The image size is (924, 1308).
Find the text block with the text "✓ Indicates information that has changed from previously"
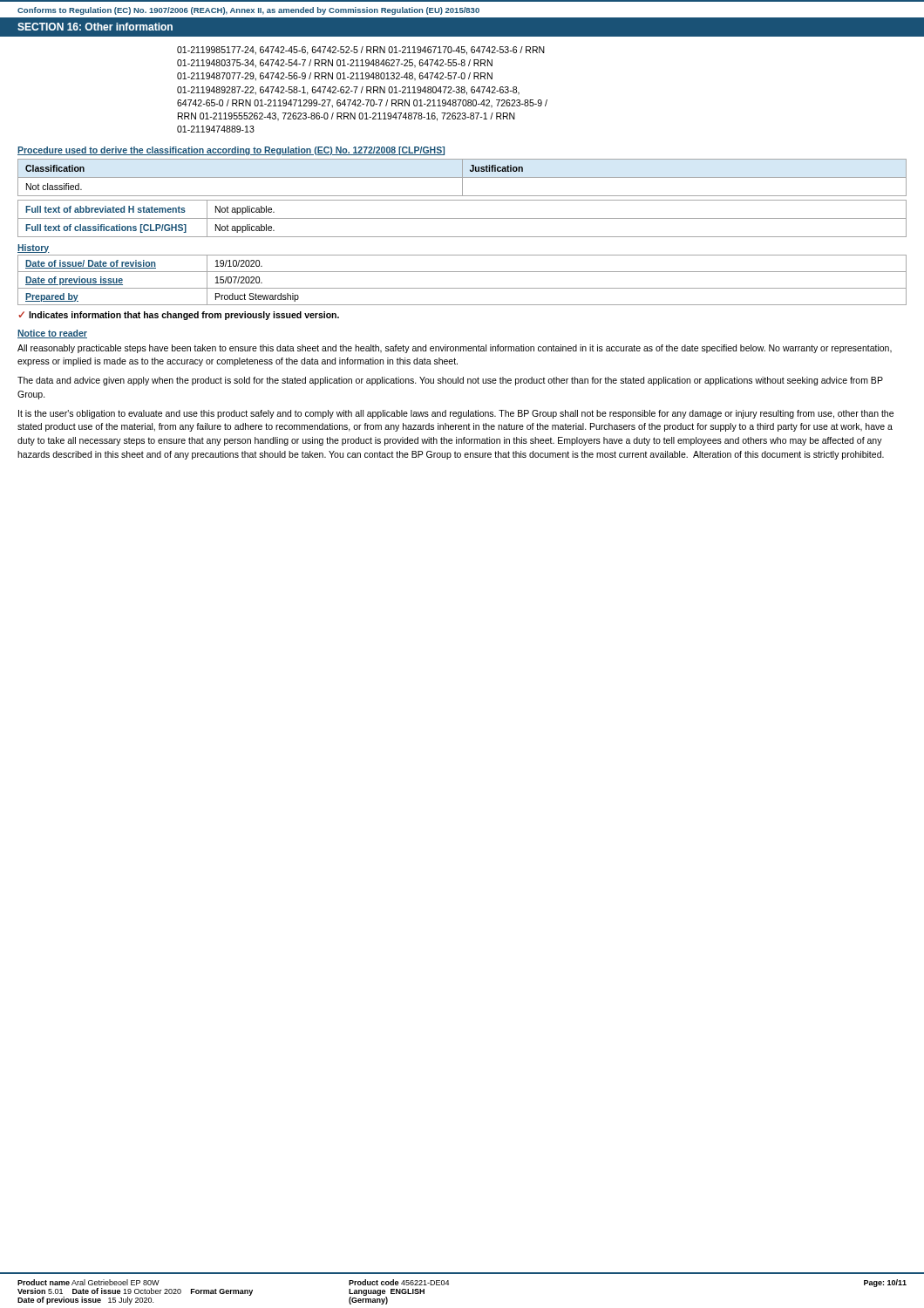(178, 314)
